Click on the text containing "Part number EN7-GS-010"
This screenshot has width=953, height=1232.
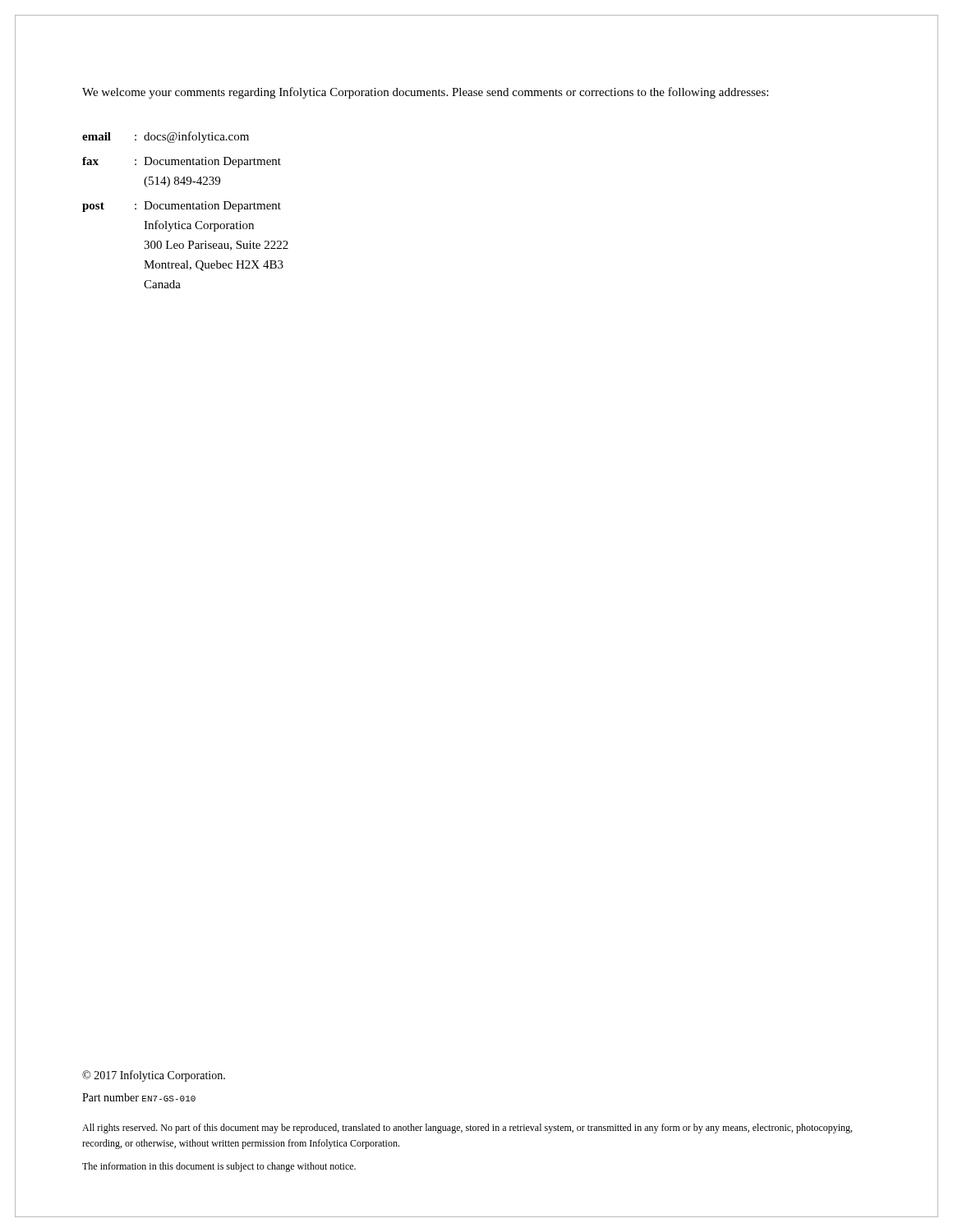pos(139,1098)
